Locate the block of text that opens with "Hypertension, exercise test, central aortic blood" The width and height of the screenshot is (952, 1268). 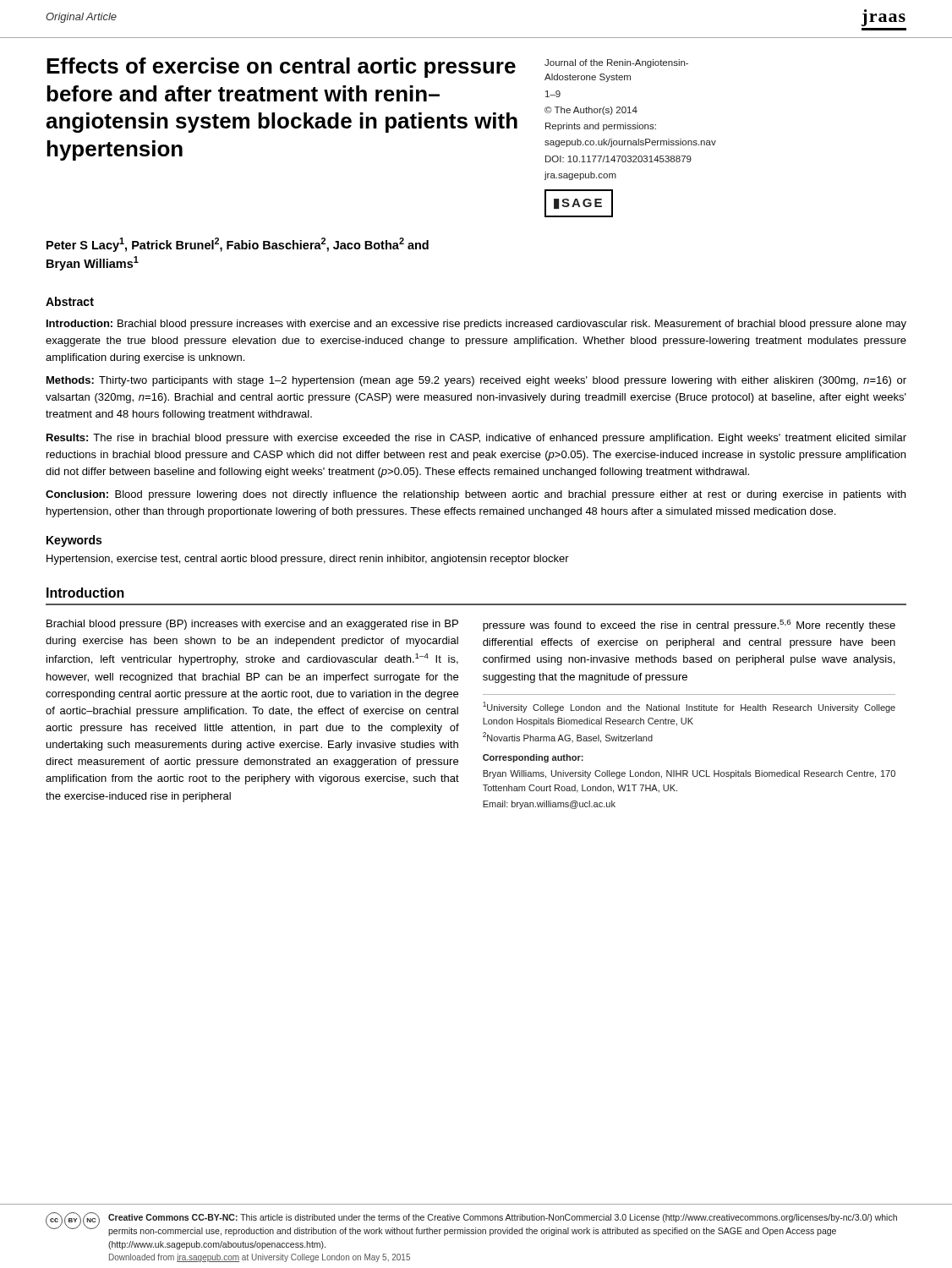click(307, 559)
